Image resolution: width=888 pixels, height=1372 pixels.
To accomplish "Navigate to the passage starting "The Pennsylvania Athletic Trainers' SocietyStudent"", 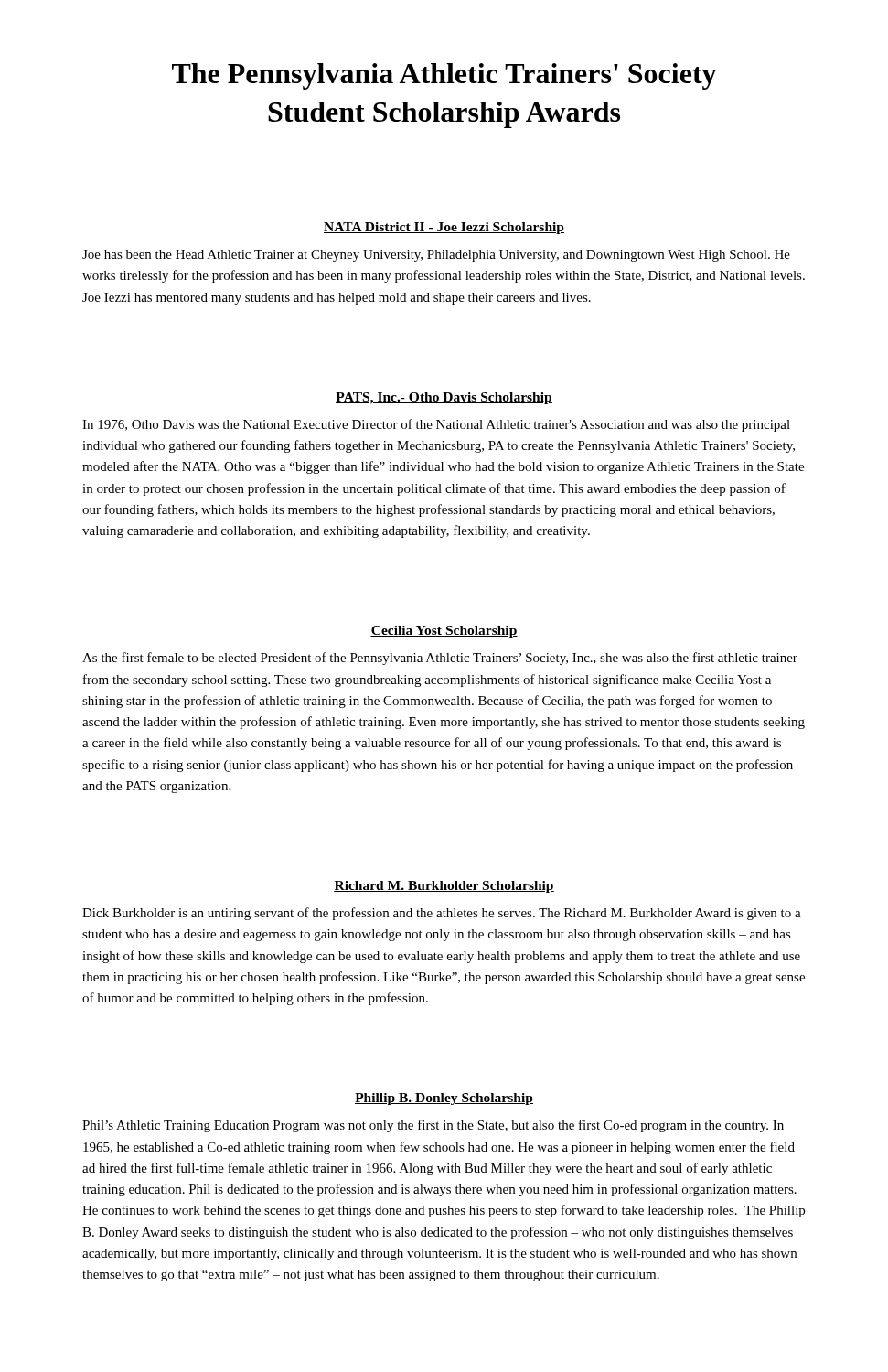I will [444, 93].
